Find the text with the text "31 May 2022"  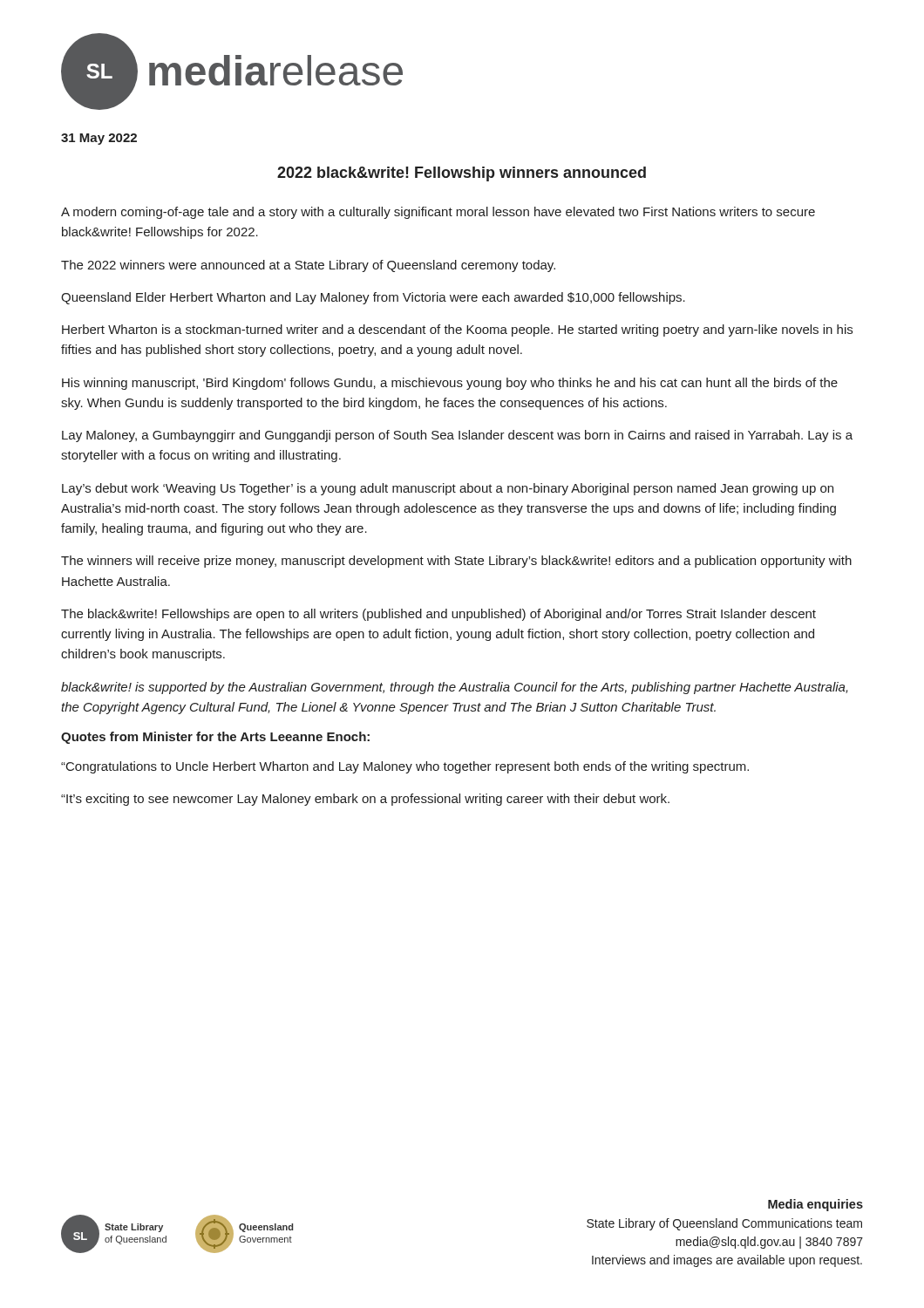[x=99, y=137]
